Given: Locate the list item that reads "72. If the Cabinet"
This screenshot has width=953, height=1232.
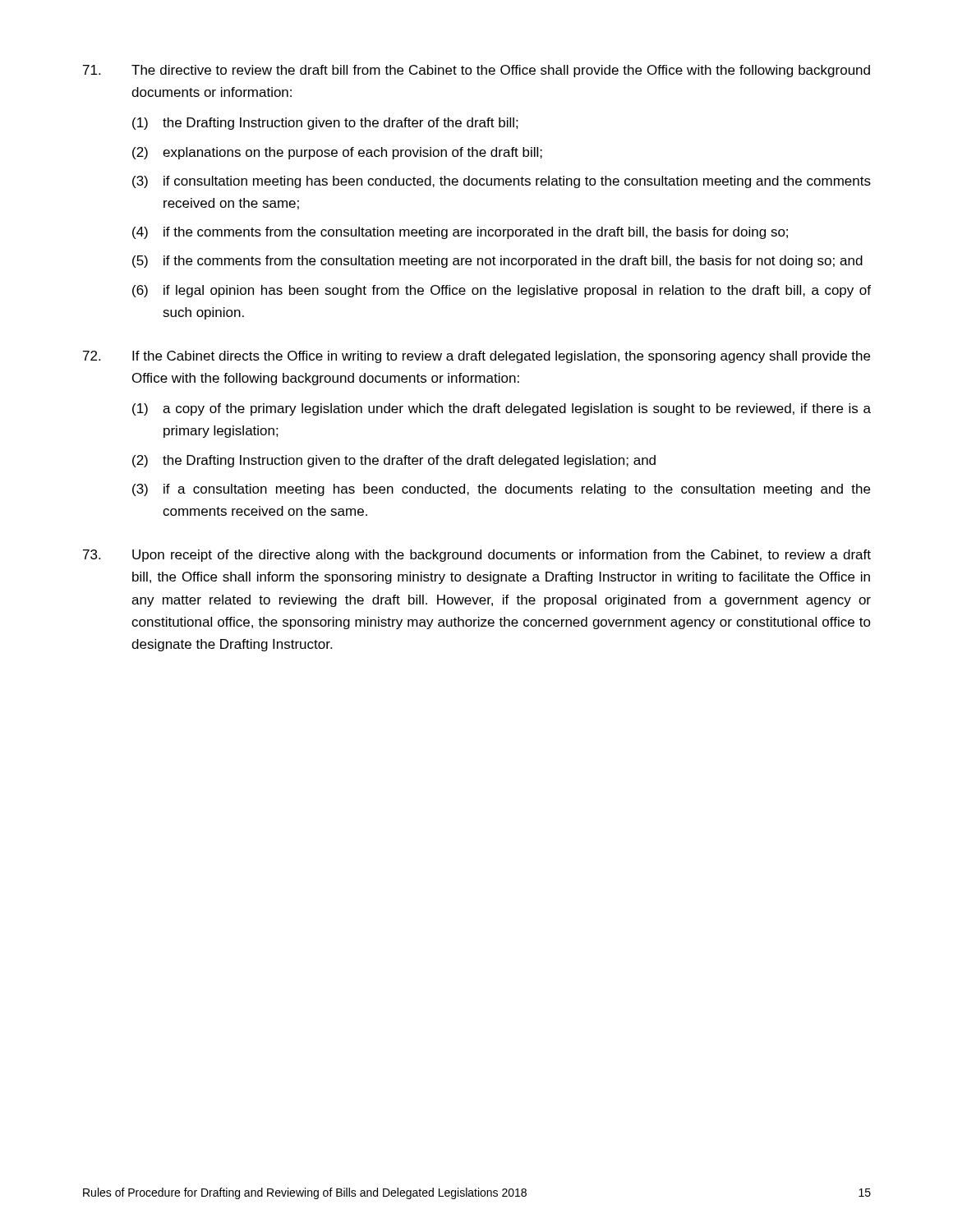Looking at the screenshot, I should pos(476,357).
